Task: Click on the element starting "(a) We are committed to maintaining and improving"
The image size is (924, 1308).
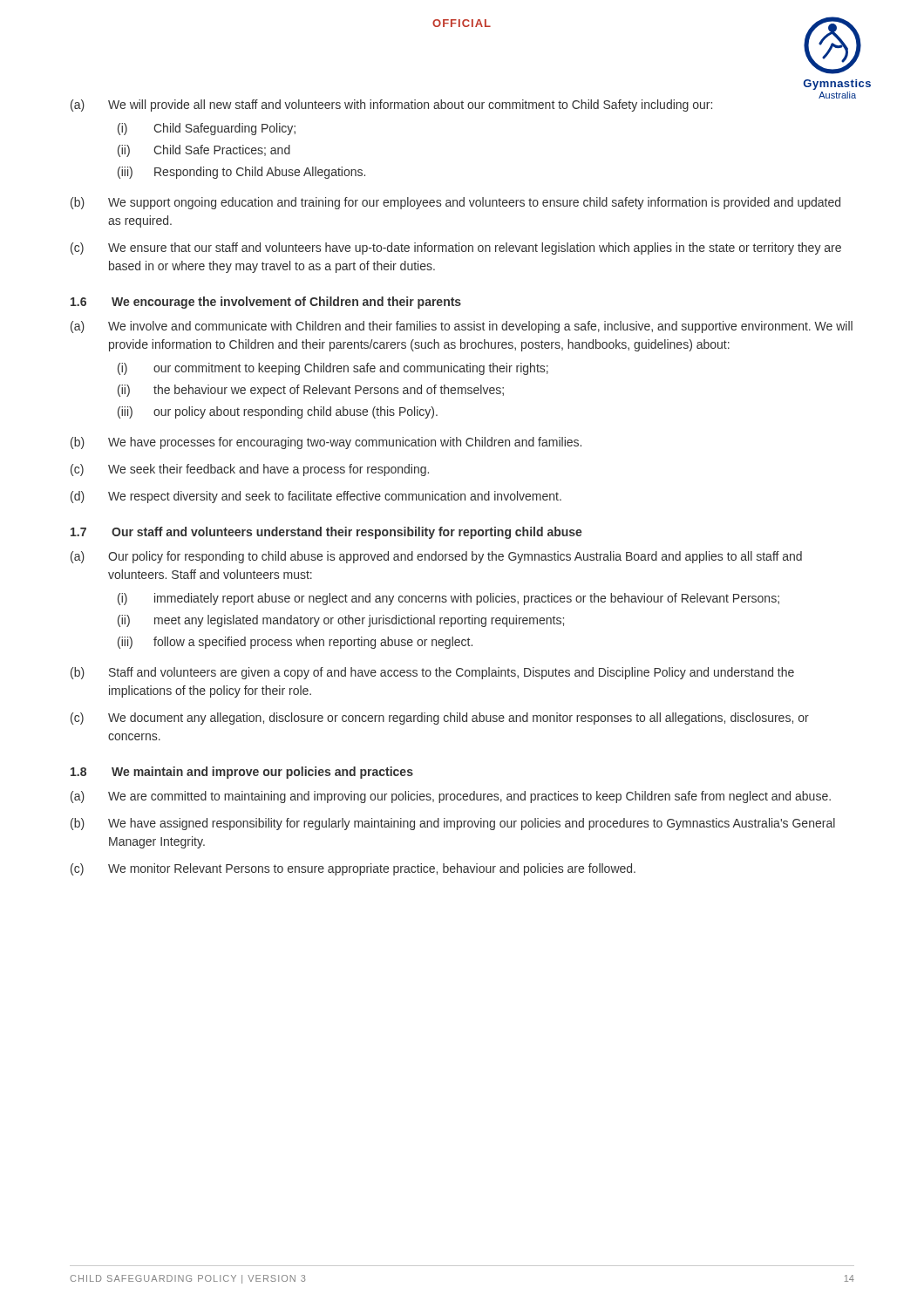Action: tap(462, 797)
